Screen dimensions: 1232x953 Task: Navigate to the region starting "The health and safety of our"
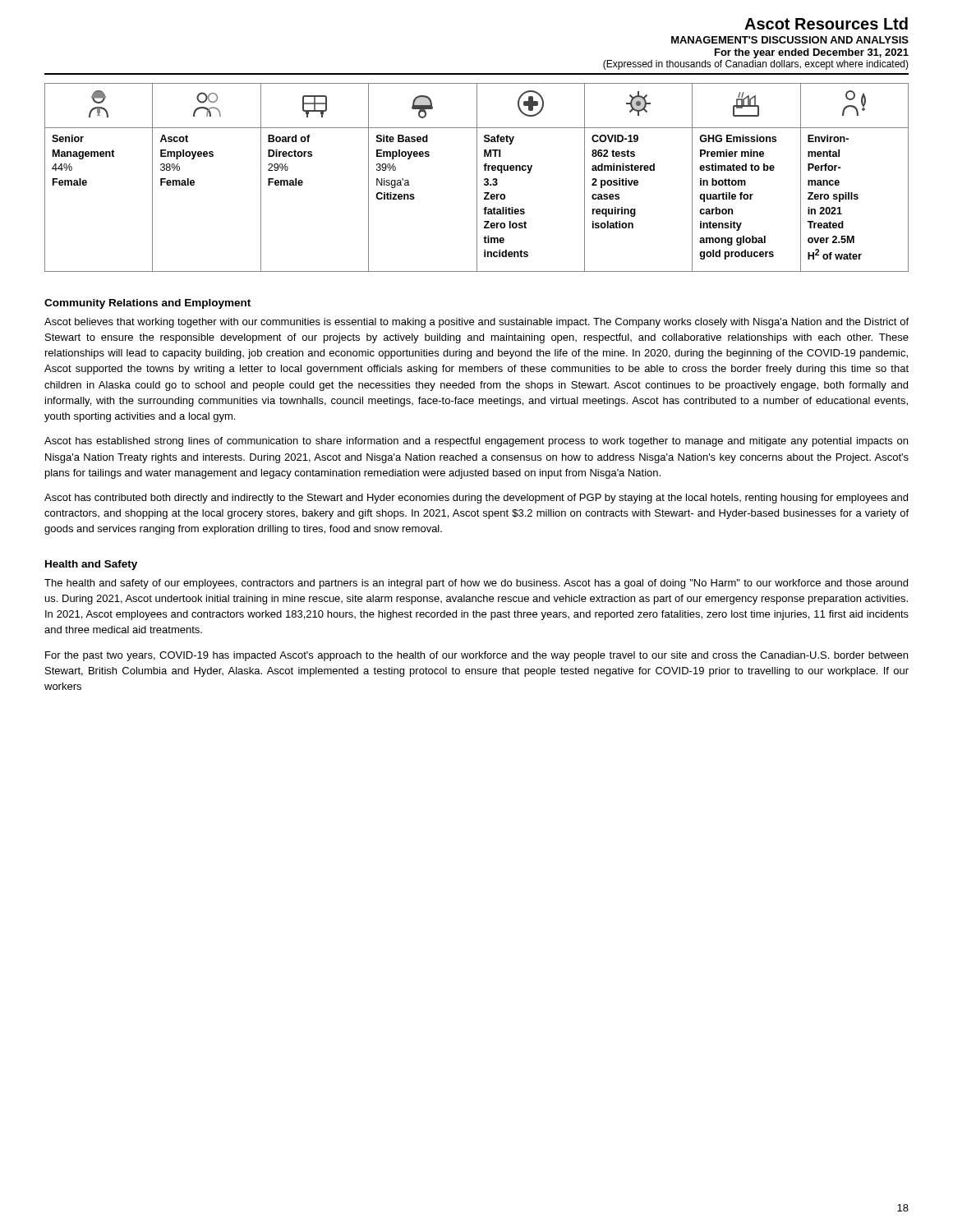pos(476,606)
